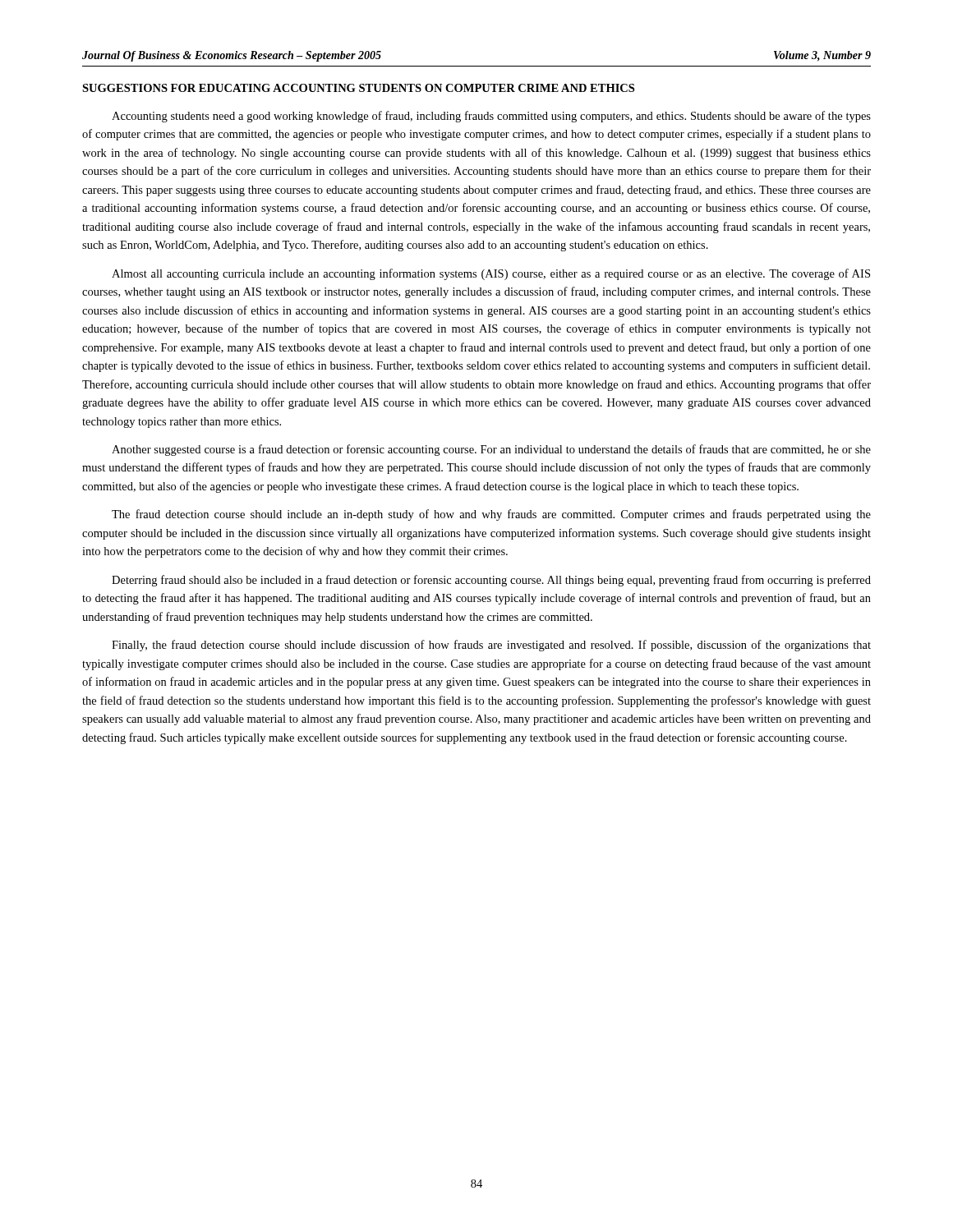Find the text block with the text "Another suggested course is a fraud detection or"
This screenshot has width=953, height=1232.
[476, 468]
